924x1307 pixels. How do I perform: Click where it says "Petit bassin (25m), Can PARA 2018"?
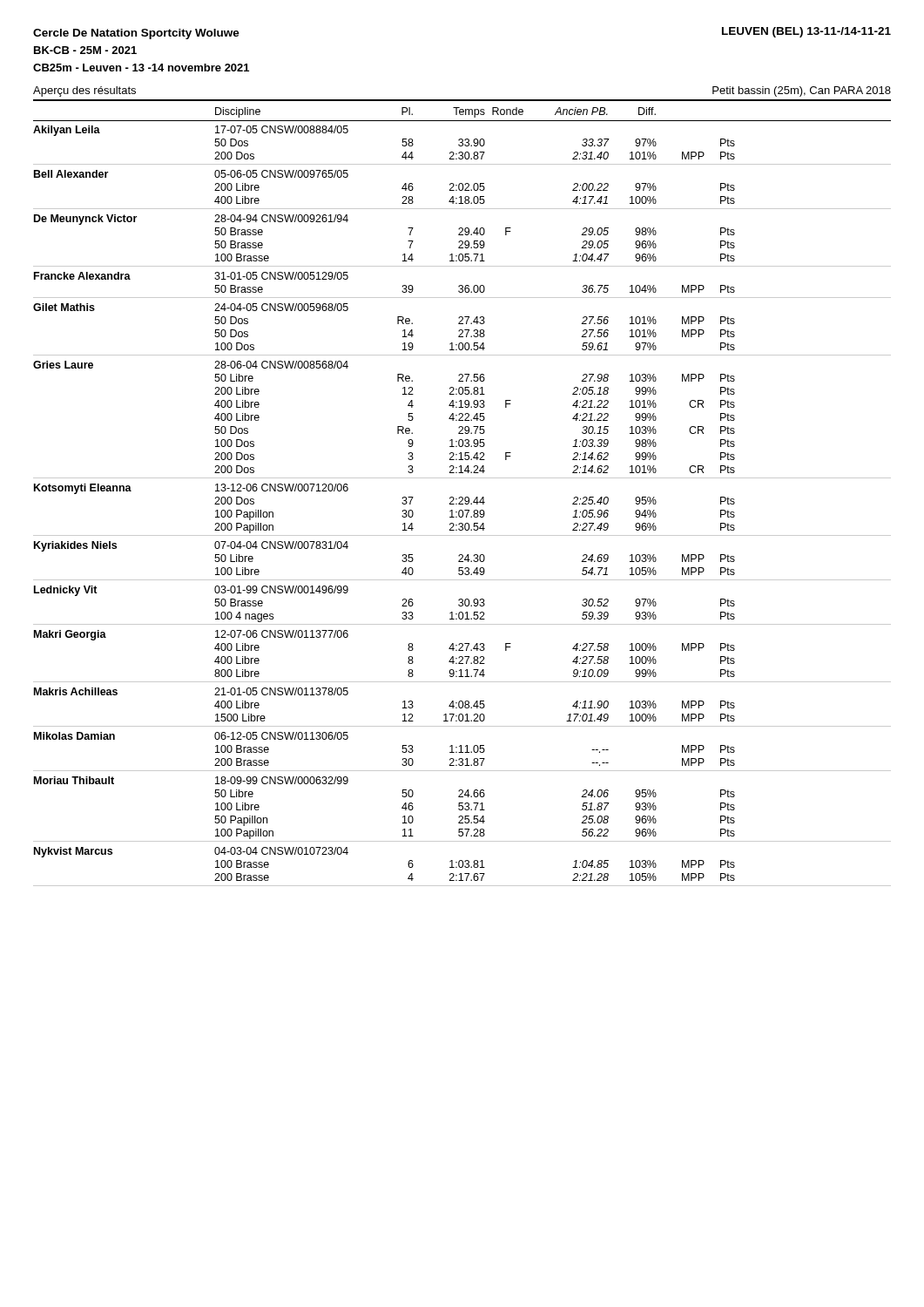(801, 90)
